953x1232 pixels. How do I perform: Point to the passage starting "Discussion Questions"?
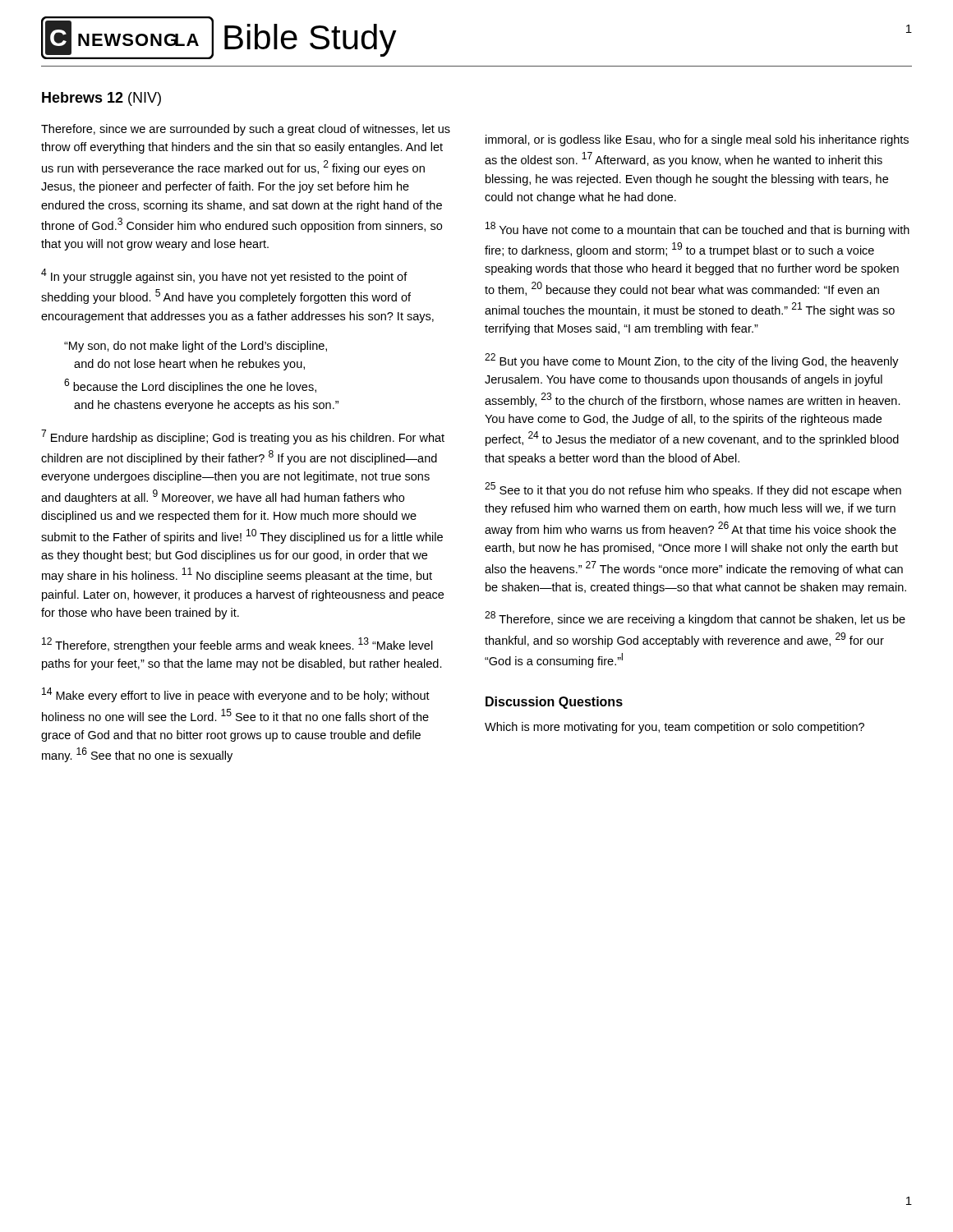554,703
